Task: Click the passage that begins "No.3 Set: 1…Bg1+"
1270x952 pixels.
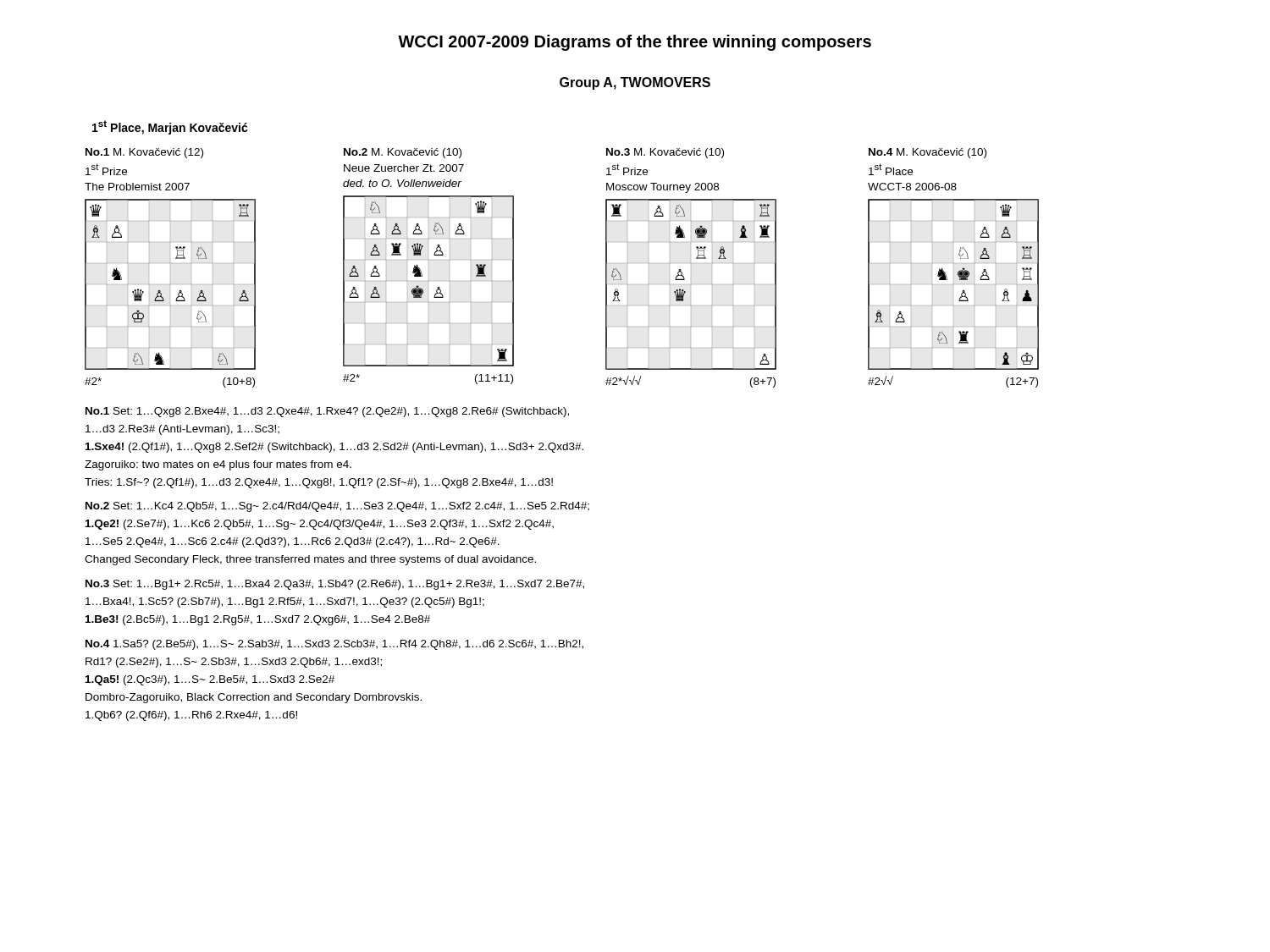Action: point(335,601)
